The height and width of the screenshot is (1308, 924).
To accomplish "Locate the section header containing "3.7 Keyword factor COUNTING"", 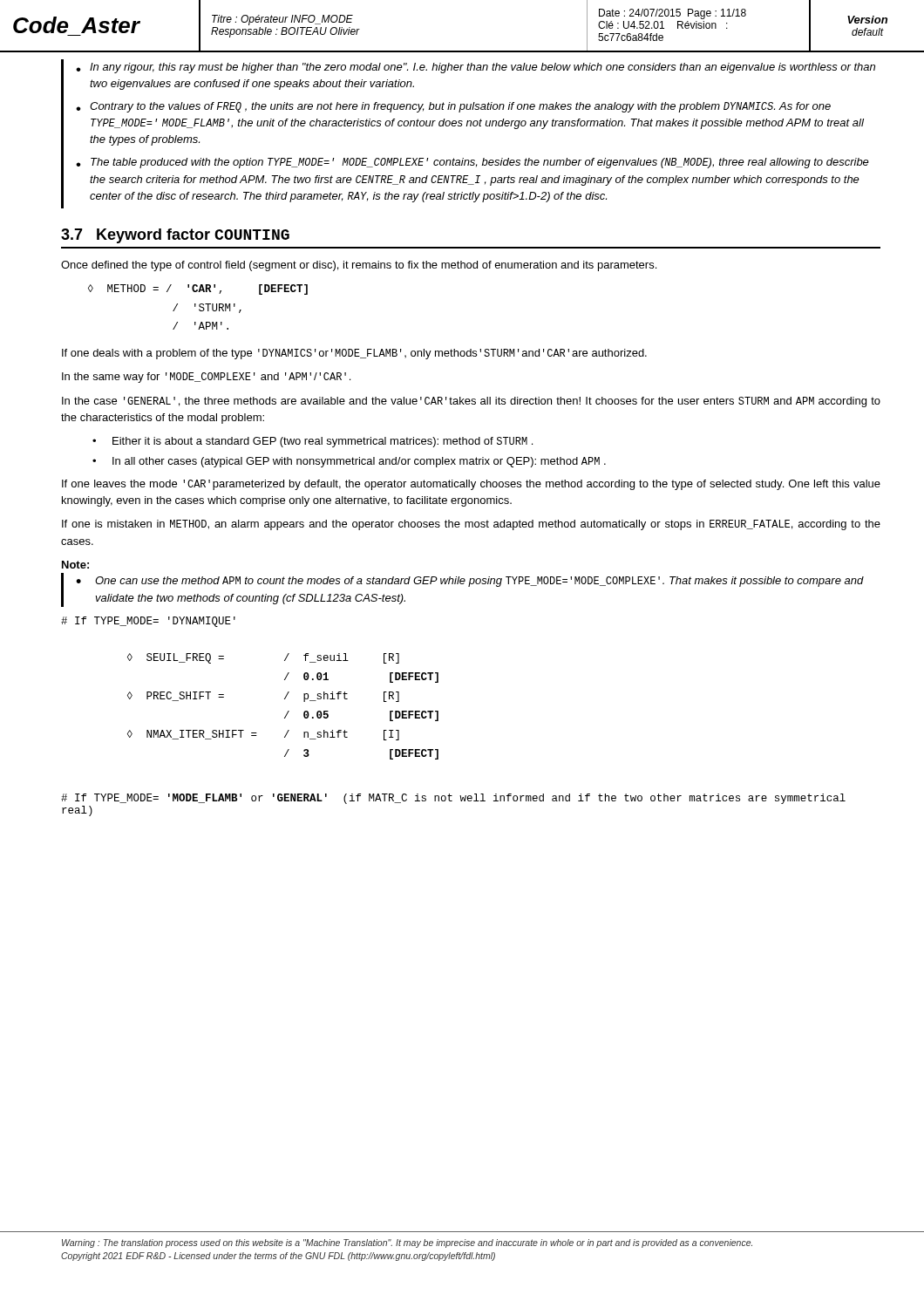I will click(175, 235).
